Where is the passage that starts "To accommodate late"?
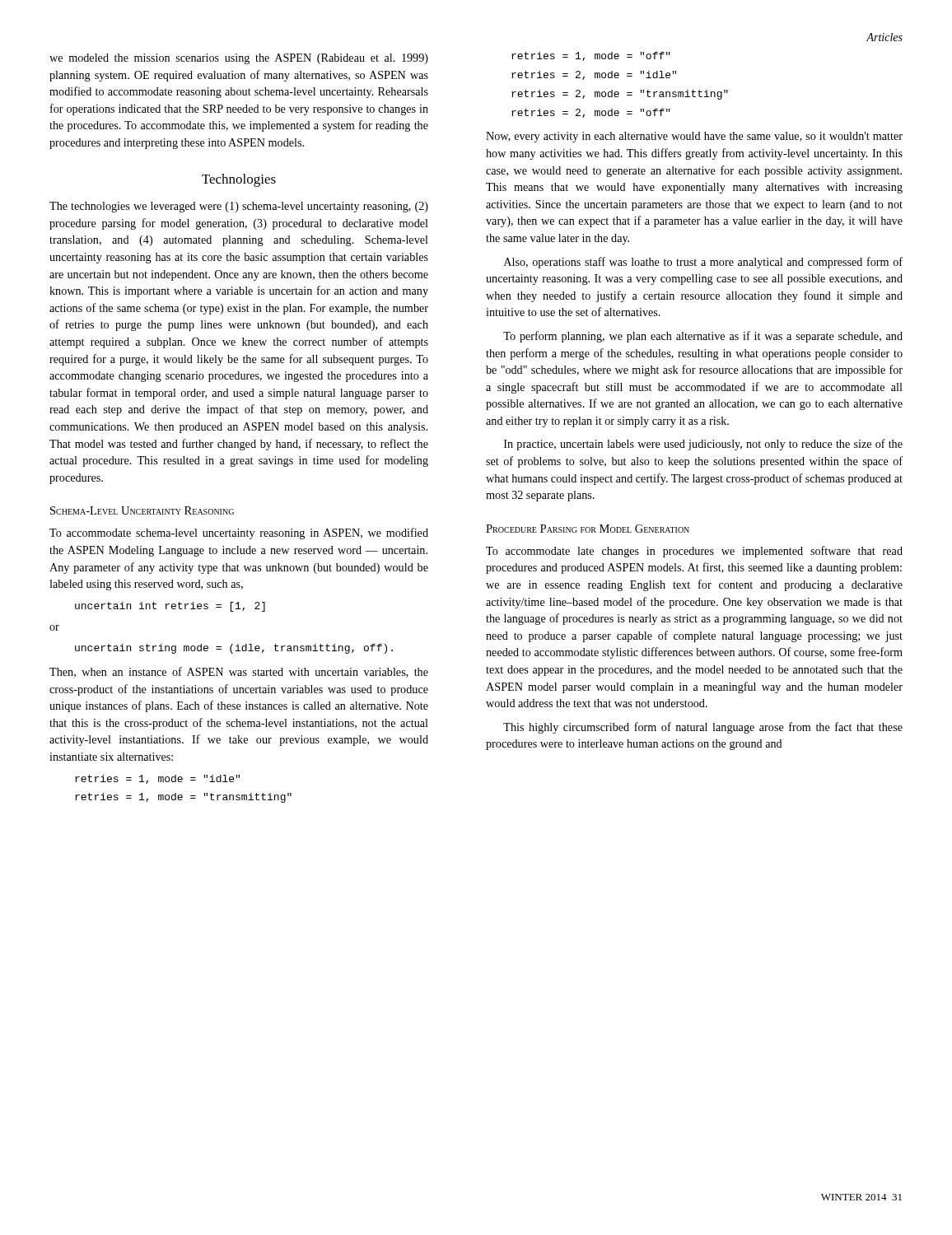Screen dimensions: 1235x952 (694, 627)
